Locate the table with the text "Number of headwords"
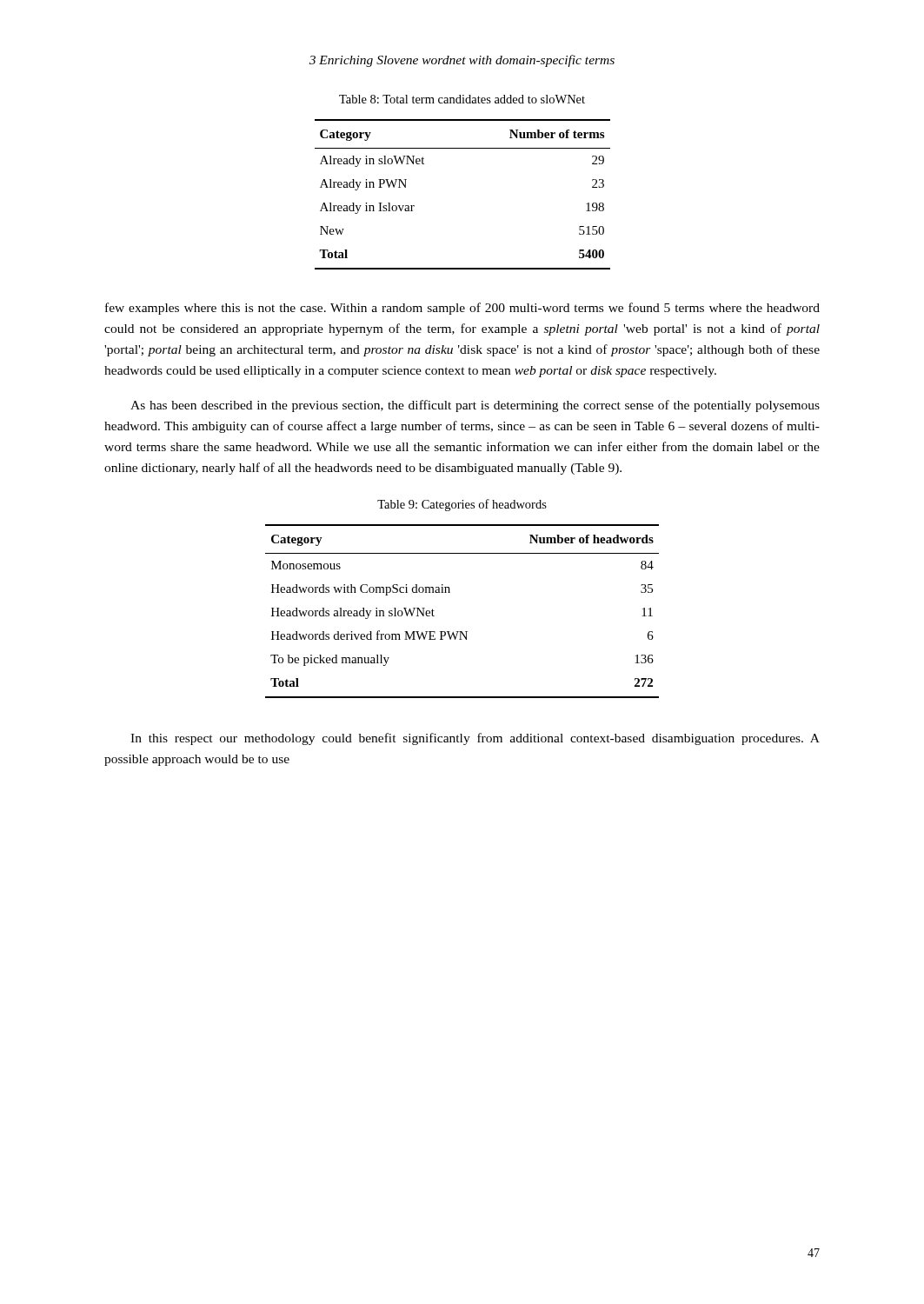This screenshot has width=924, height=1304. pos(462,611)
